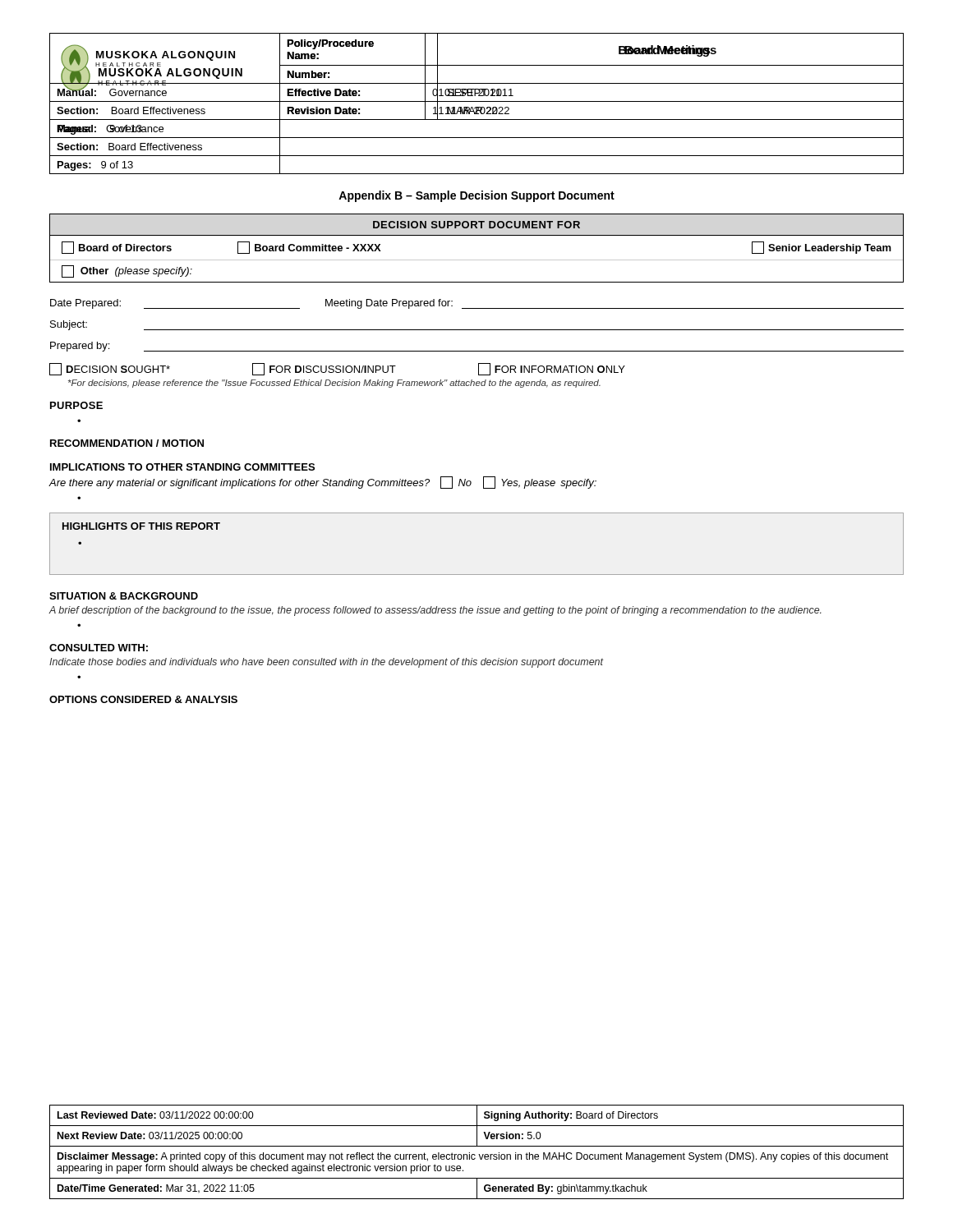This screenshot has width=953, height=1232.
Task: Where does it say "CONSULTED WITH:"?
Action: click(x=99, y=648)
